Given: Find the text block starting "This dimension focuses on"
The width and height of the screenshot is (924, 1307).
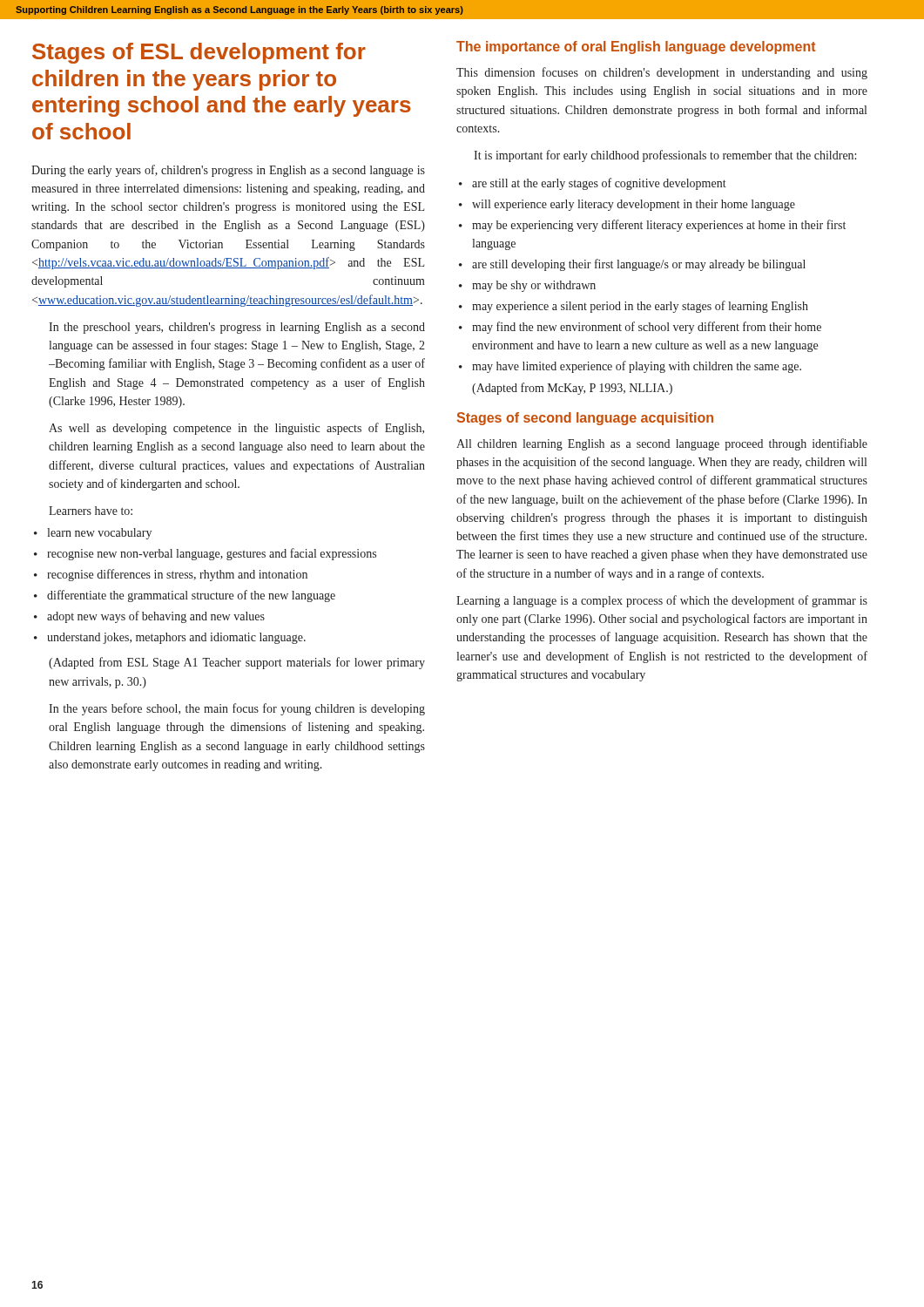Looking at the screenshot, I should tap(662, 101).
